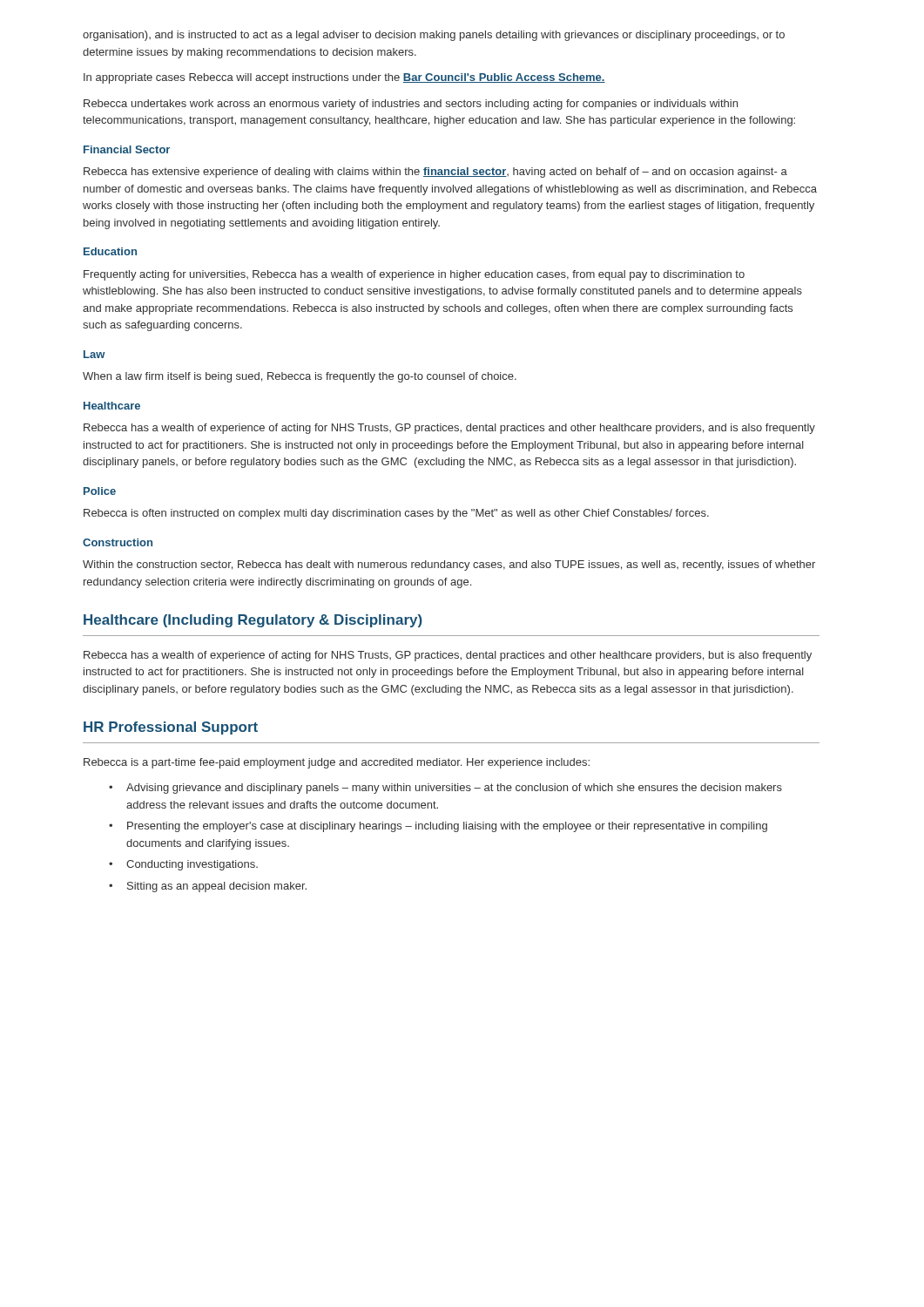Click on the region starting "Rebecca undertakes work across an"
The width and height of the screenshot is (924, 1307).
pos(451,111)
